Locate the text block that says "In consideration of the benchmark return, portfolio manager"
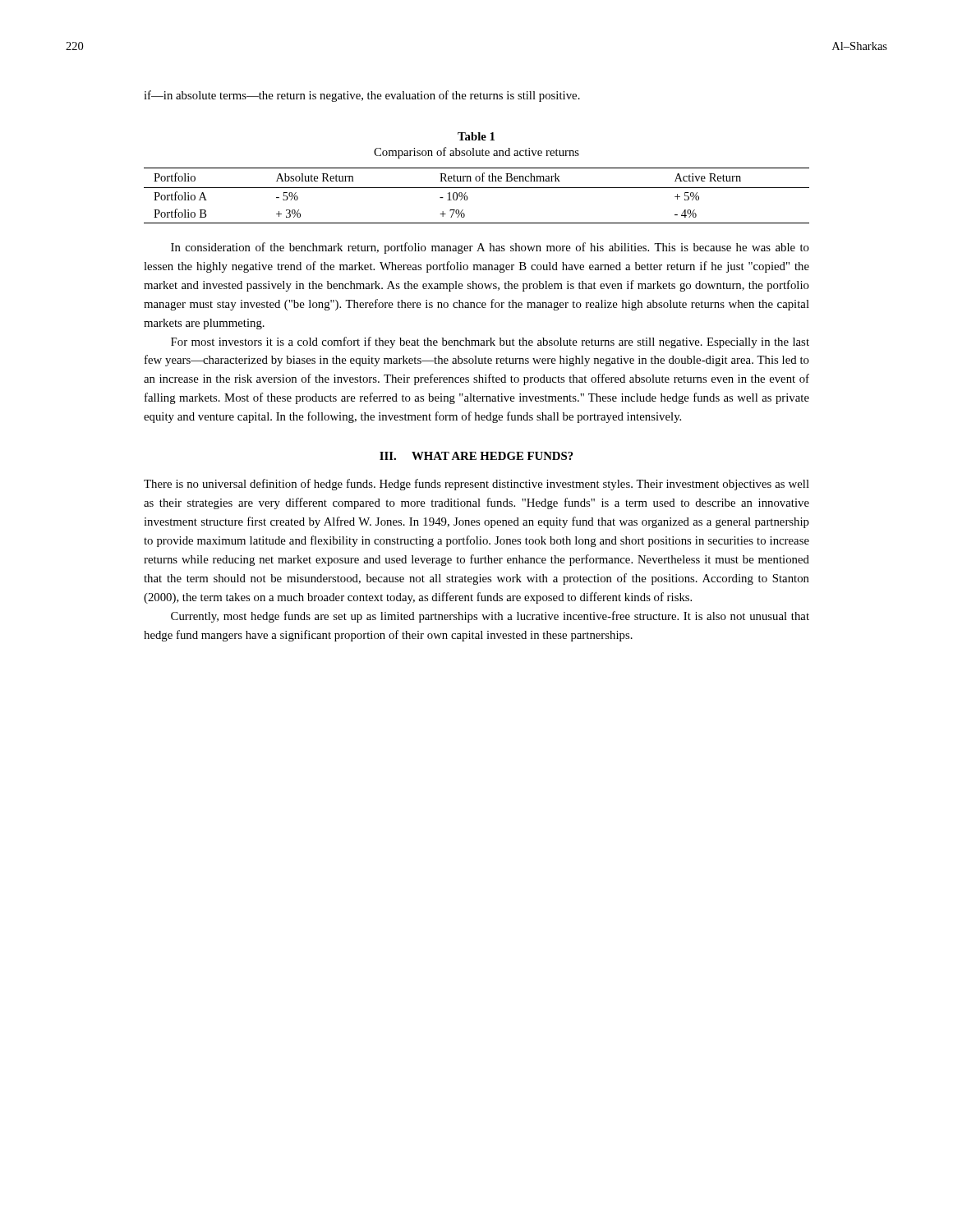Viewport: 953px width, 1232px height. [476, 332]
